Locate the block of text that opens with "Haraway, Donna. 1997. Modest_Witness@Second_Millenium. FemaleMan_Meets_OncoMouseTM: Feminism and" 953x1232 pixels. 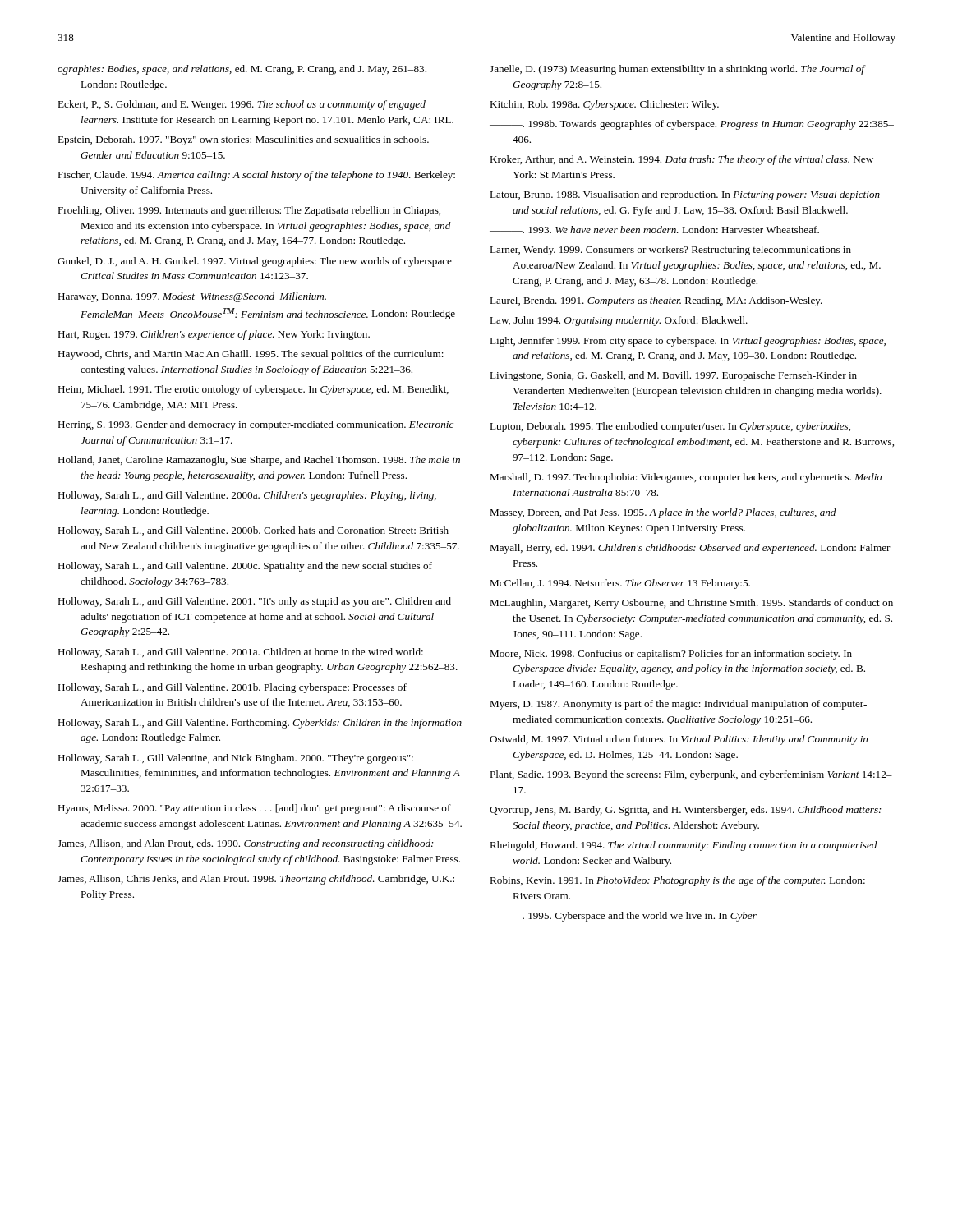point(256,305)
